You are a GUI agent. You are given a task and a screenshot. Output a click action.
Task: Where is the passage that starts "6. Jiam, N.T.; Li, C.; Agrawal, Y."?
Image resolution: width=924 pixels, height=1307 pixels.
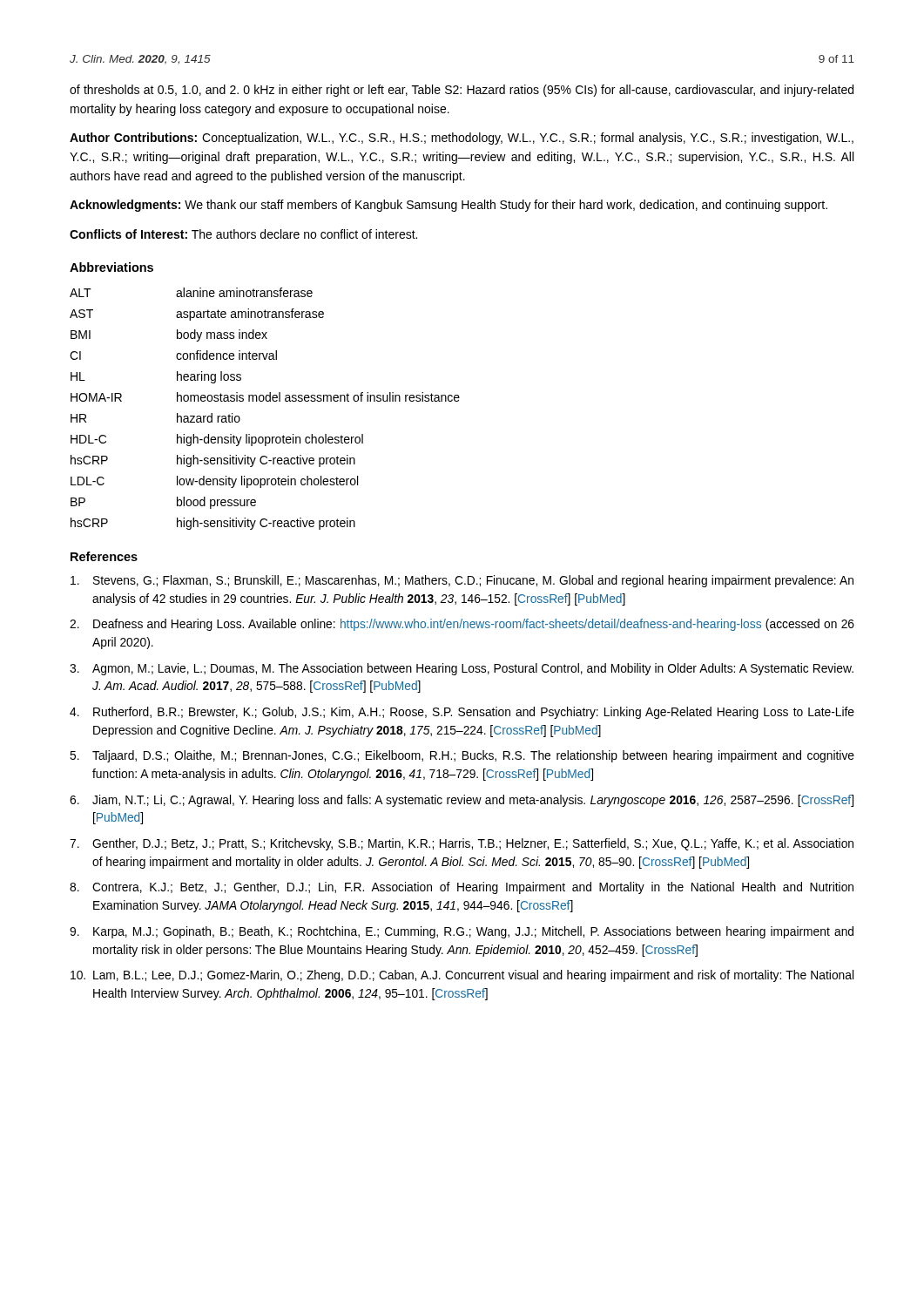462,810
